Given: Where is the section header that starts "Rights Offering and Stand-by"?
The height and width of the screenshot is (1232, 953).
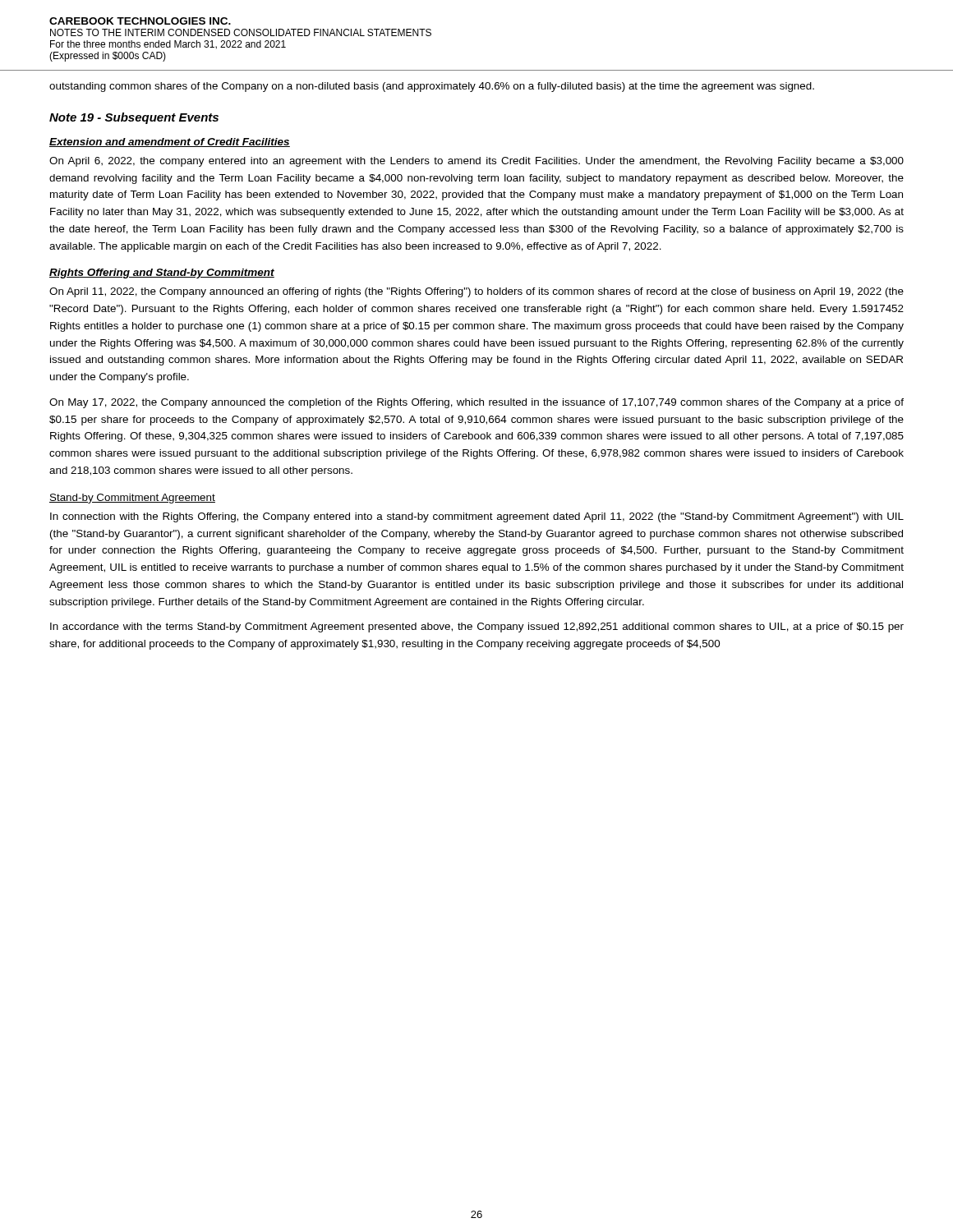Looking at the screenshot, I should coord(162,273).
